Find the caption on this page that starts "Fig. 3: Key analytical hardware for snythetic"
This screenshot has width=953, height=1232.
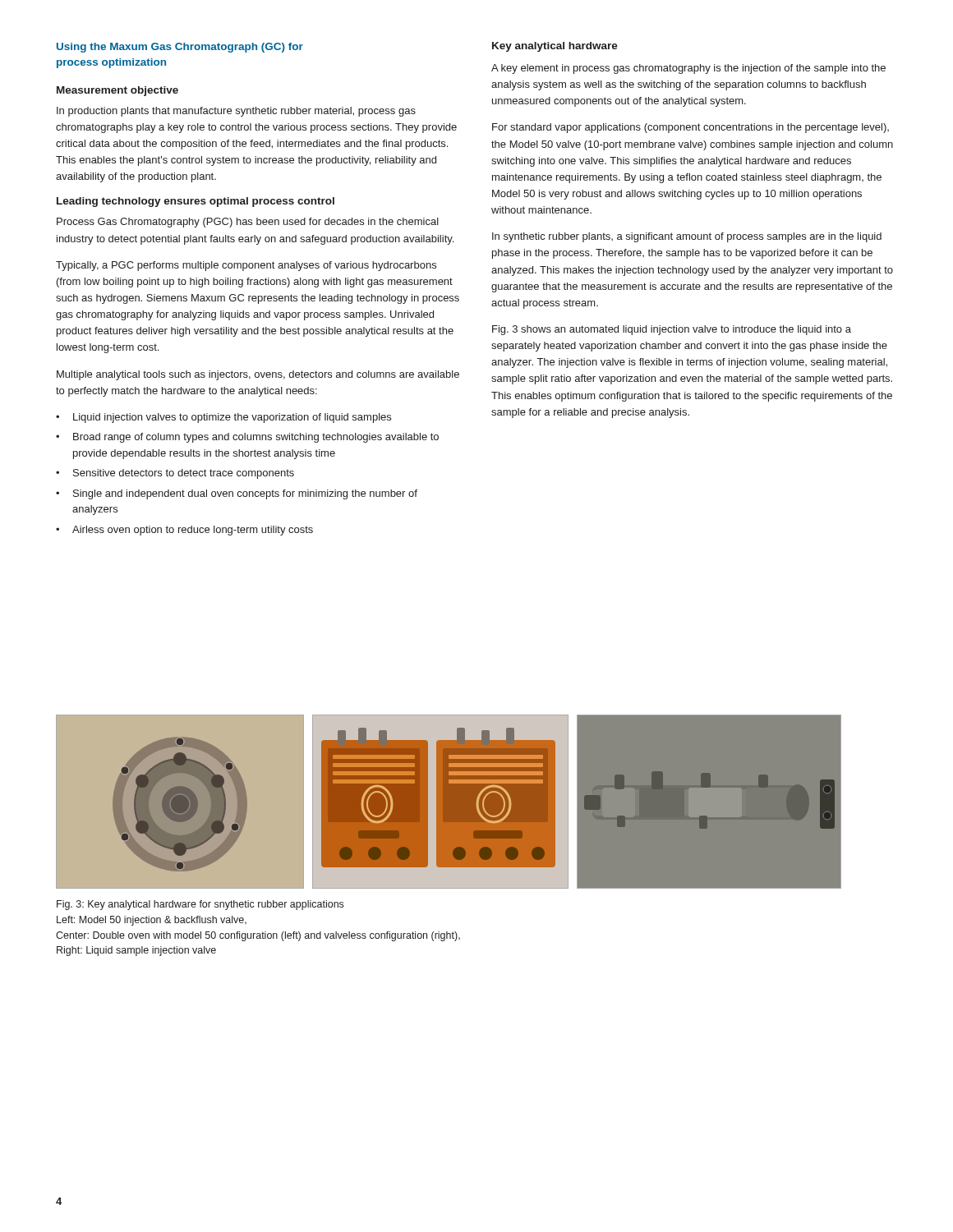pyautogui.click(x=258, y=927)
